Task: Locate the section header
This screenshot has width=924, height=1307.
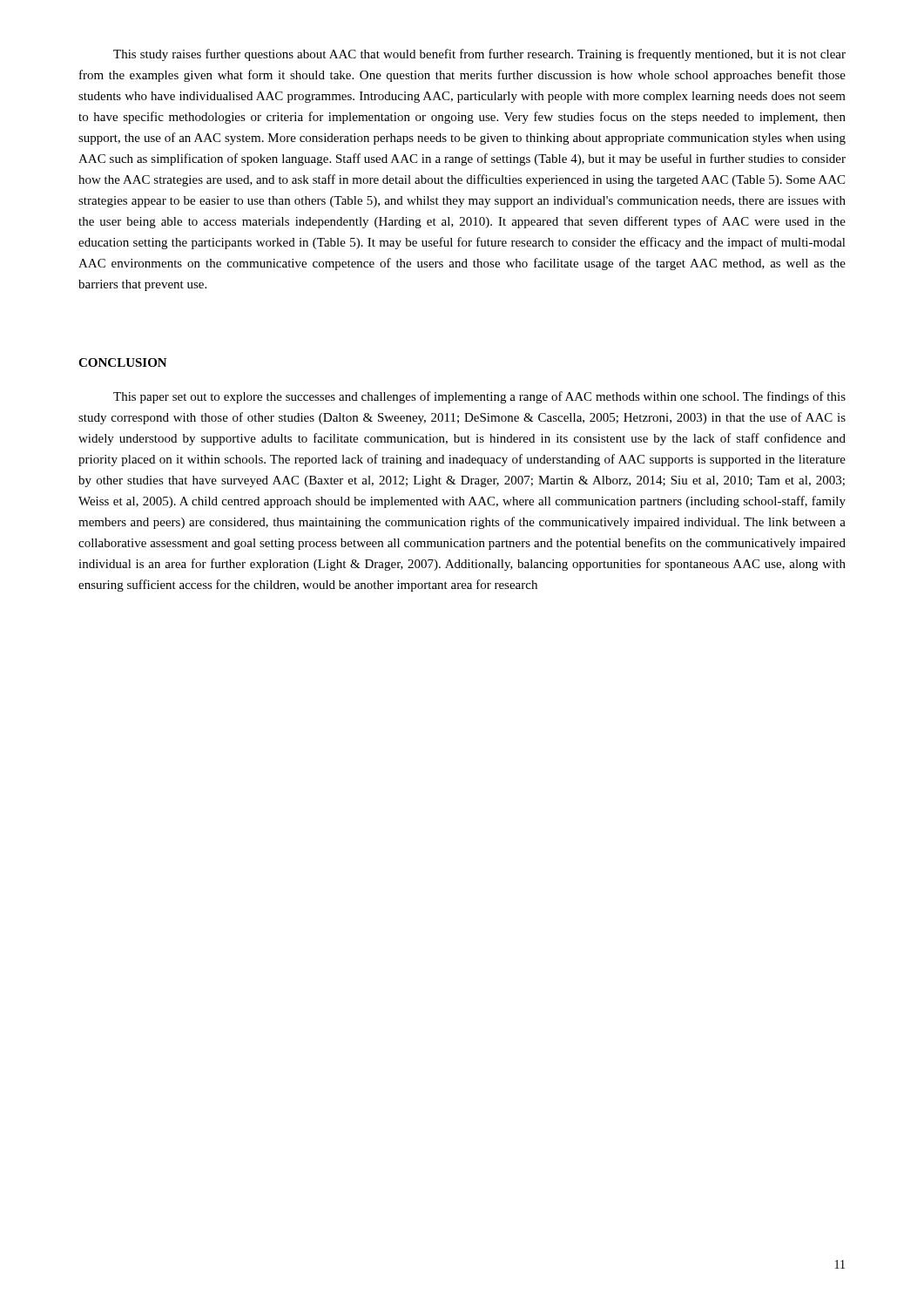Action: pos(462,363)
